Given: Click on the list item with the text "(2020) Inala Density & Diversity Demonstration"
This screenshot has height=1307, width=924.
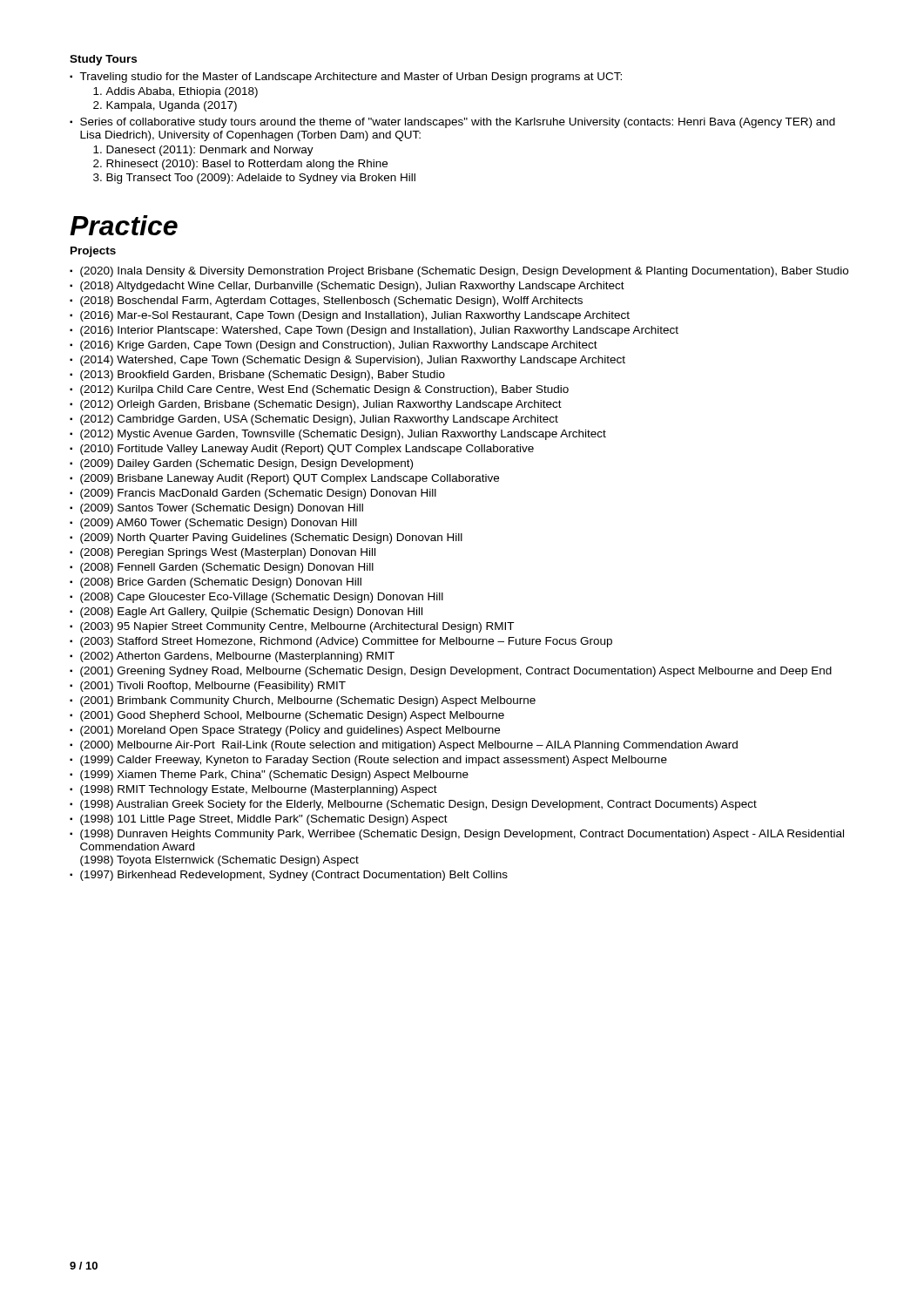Looking at the screenshot, I should coord(467,271).
